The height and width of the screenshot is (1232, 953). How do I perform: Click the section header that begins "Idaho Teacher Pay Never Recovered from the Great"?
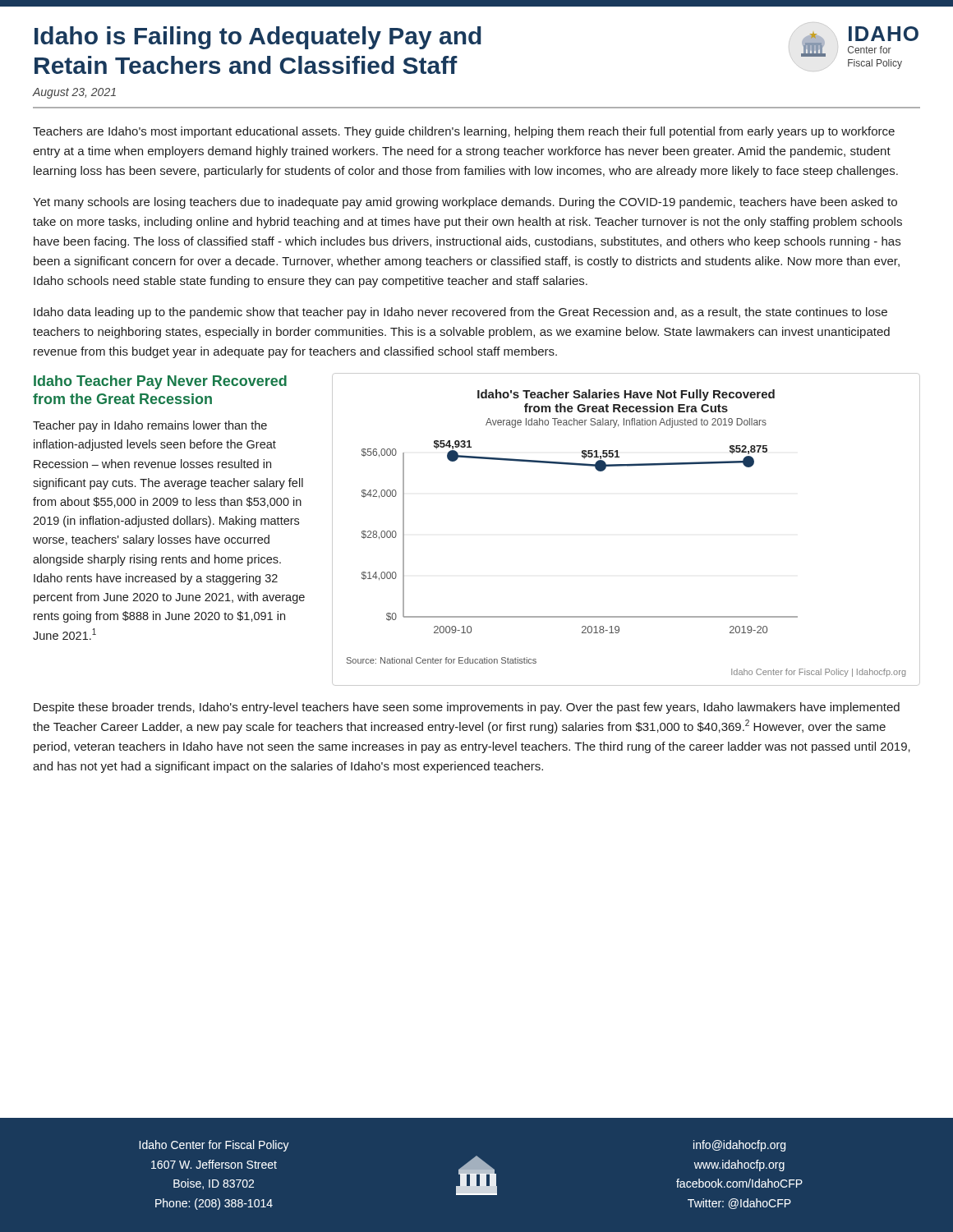point(173,391)
